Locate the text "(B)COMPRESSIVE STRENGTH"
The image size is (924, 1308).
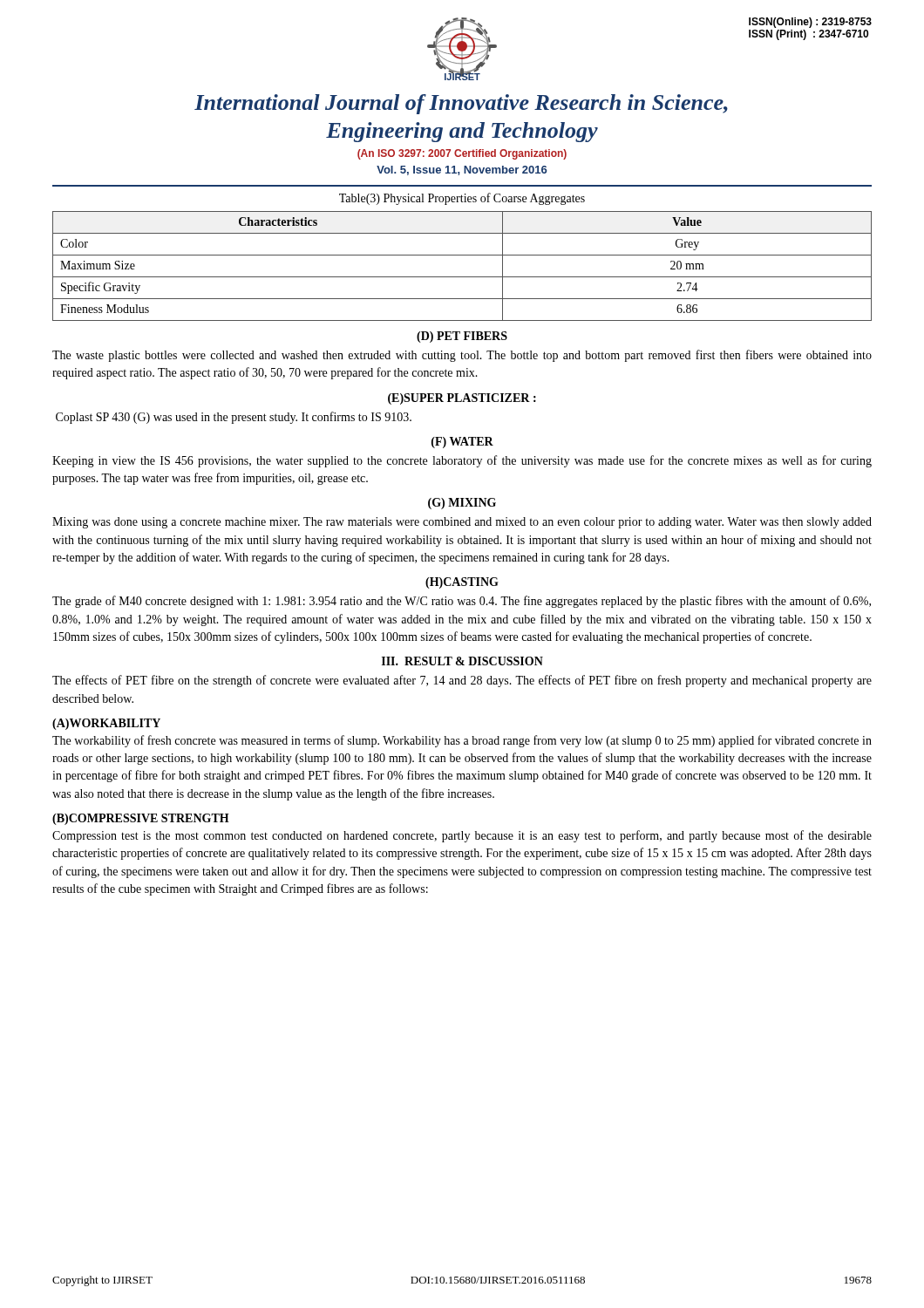[141, 818]
